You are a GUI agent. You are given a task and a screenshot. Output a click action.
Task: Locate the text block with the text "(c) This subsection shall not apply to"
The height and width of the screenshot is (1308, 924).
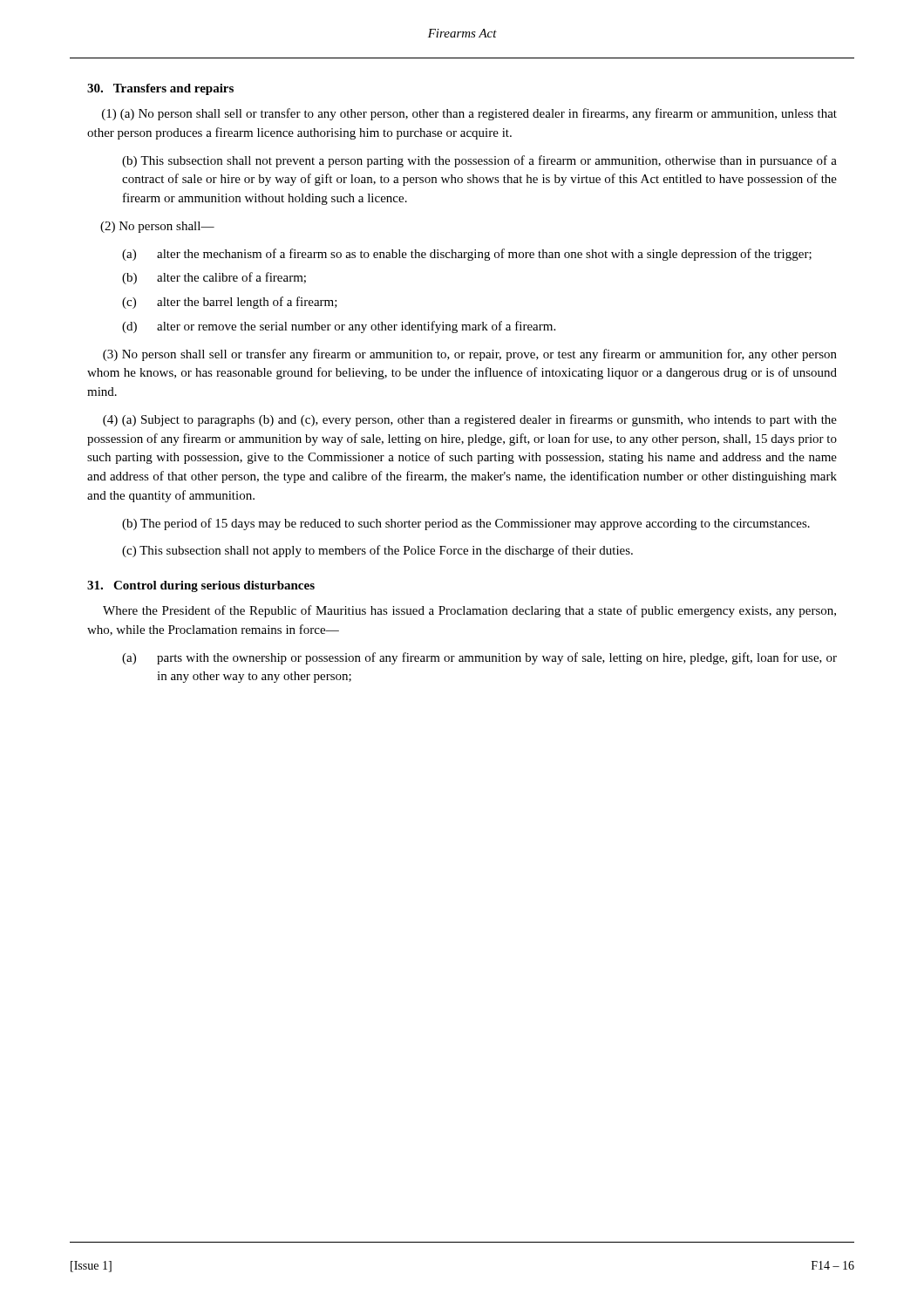click(x=378, y=550)
